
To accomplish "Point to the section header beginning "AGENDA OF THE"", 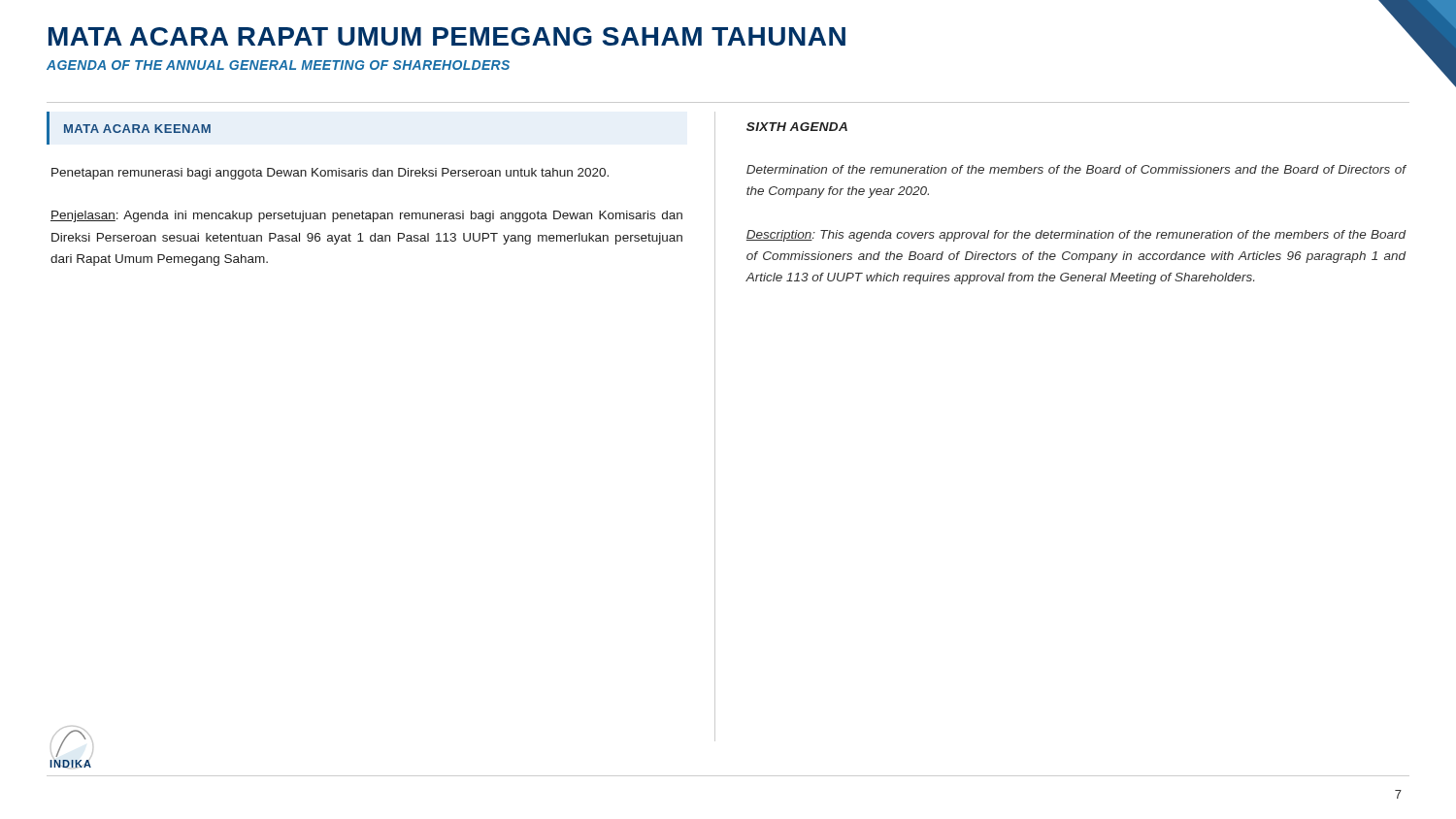I will [278, 65].
